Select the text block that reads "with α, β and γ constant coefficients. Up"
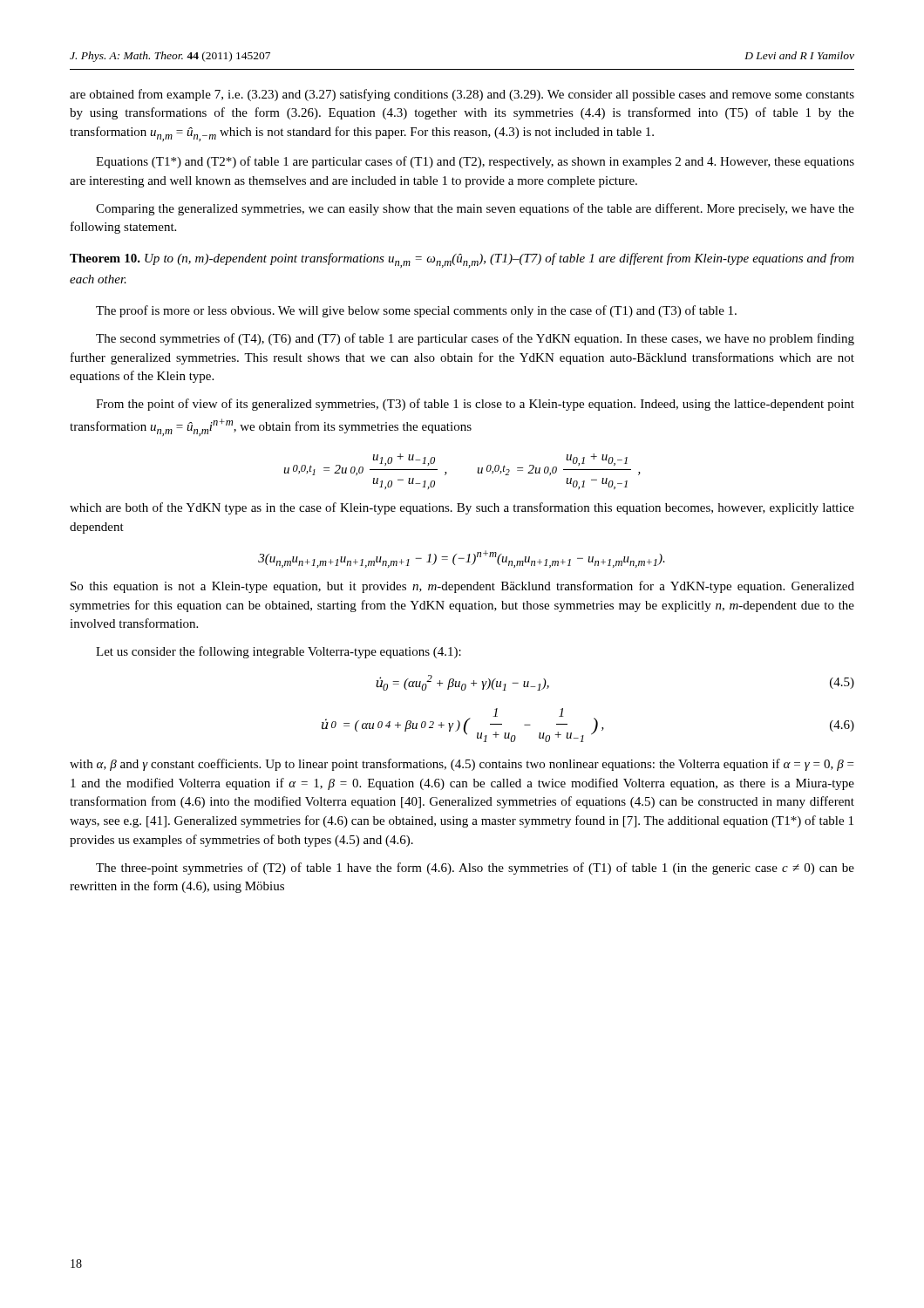The image size is (924, 1308). click(462, 802)
